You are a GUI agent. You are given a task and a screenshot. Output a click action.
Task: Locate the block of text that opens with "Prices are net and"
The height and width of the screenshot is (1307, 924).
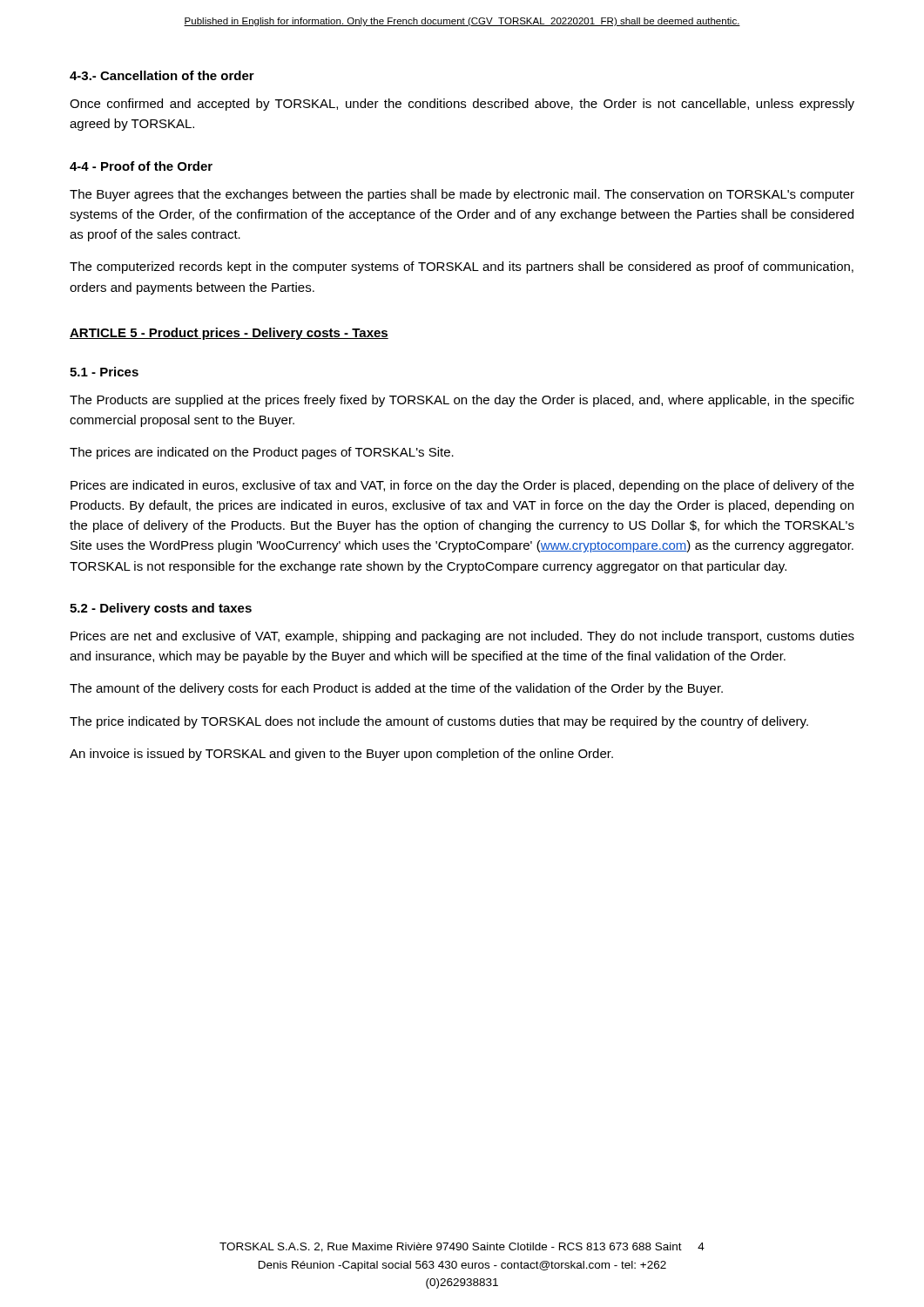tap(462, 646)
